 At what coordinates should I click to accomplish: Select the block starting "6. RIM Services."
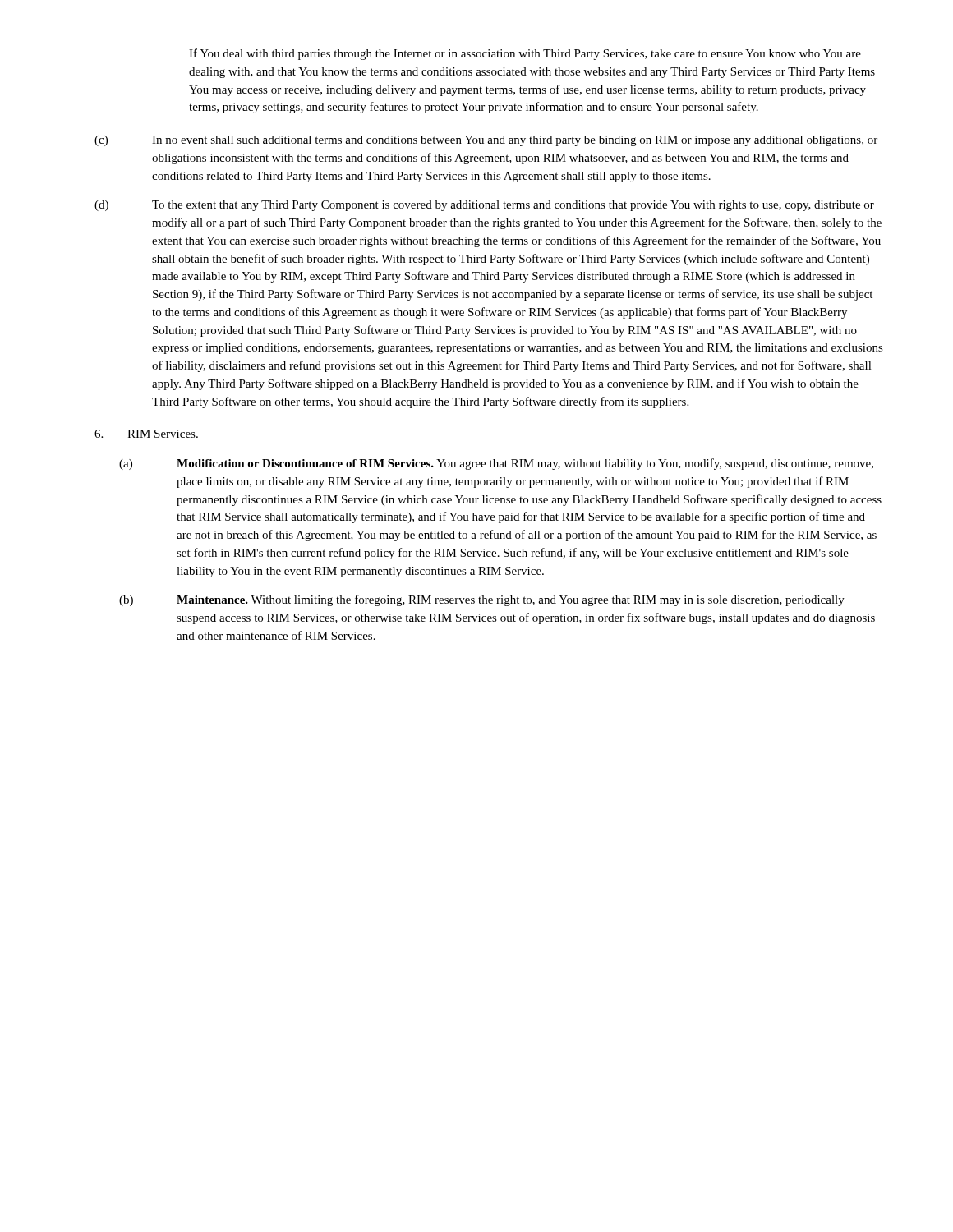pos(146,435)
